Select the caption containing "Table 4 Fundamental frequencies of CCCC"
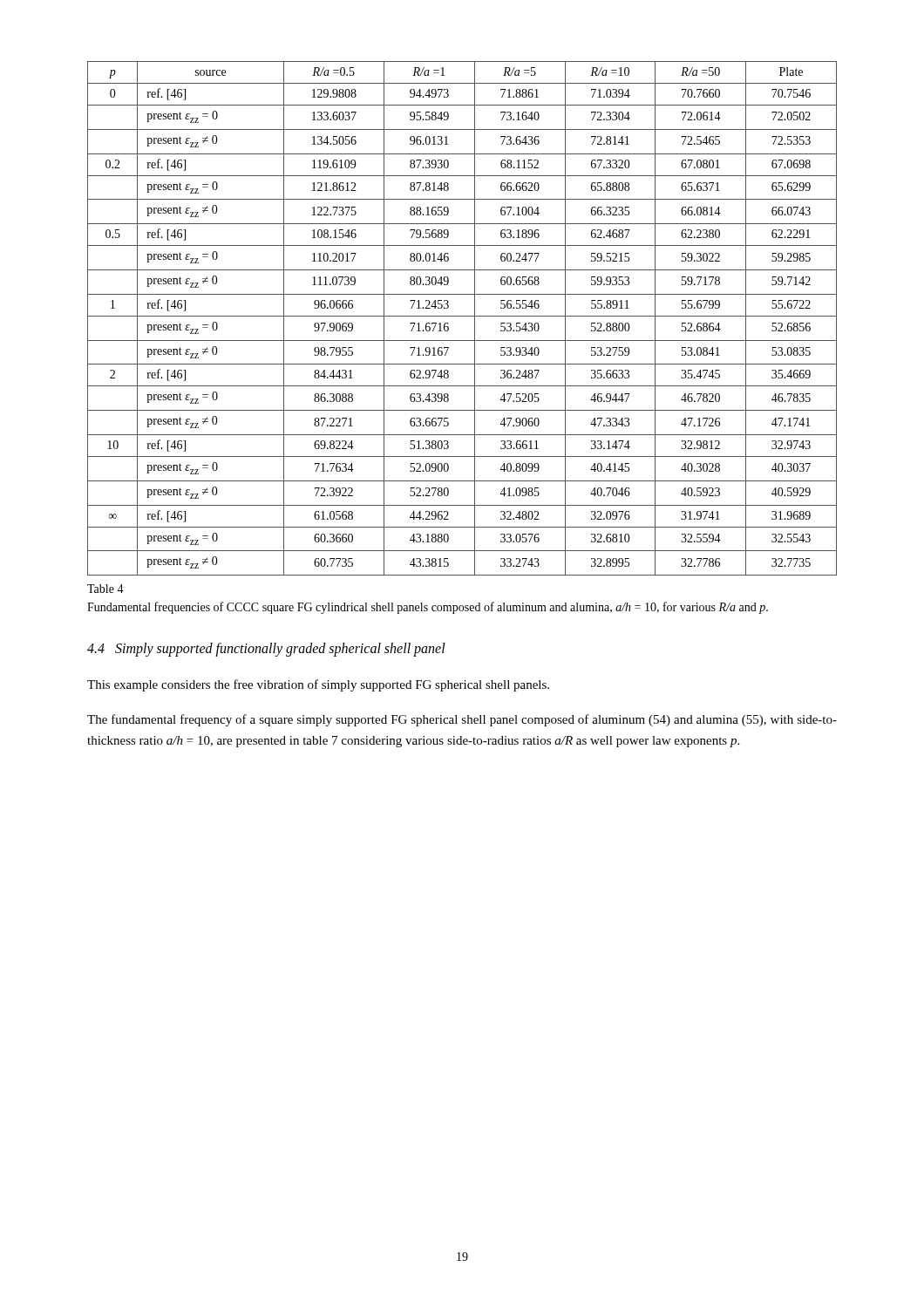This screenshot has width=924, height=1308. coord(462,600)
